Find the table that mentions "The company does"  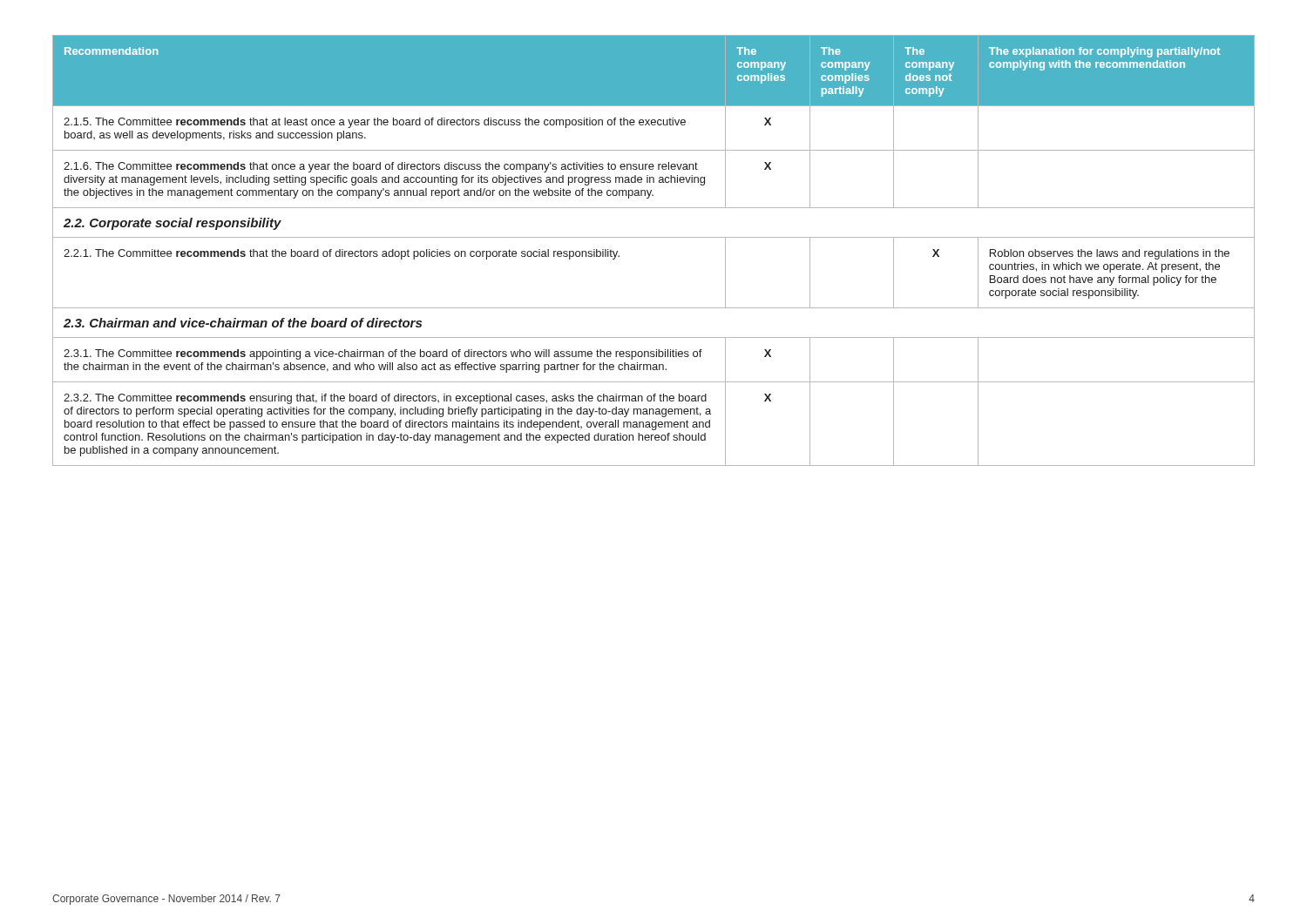click(x=654, y=250)
